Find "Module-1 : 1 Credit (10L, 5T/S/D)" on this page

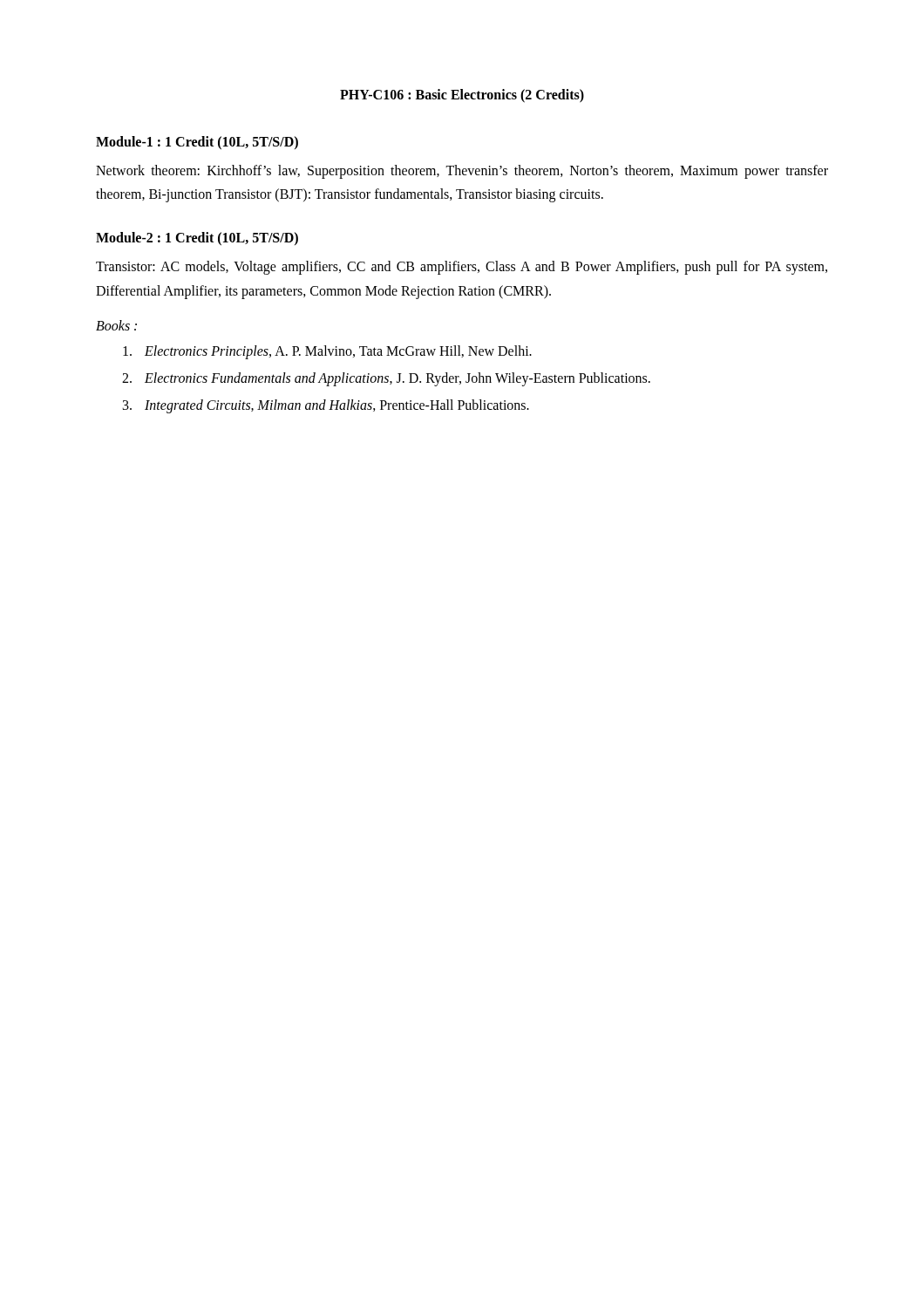tap(197, 142)
